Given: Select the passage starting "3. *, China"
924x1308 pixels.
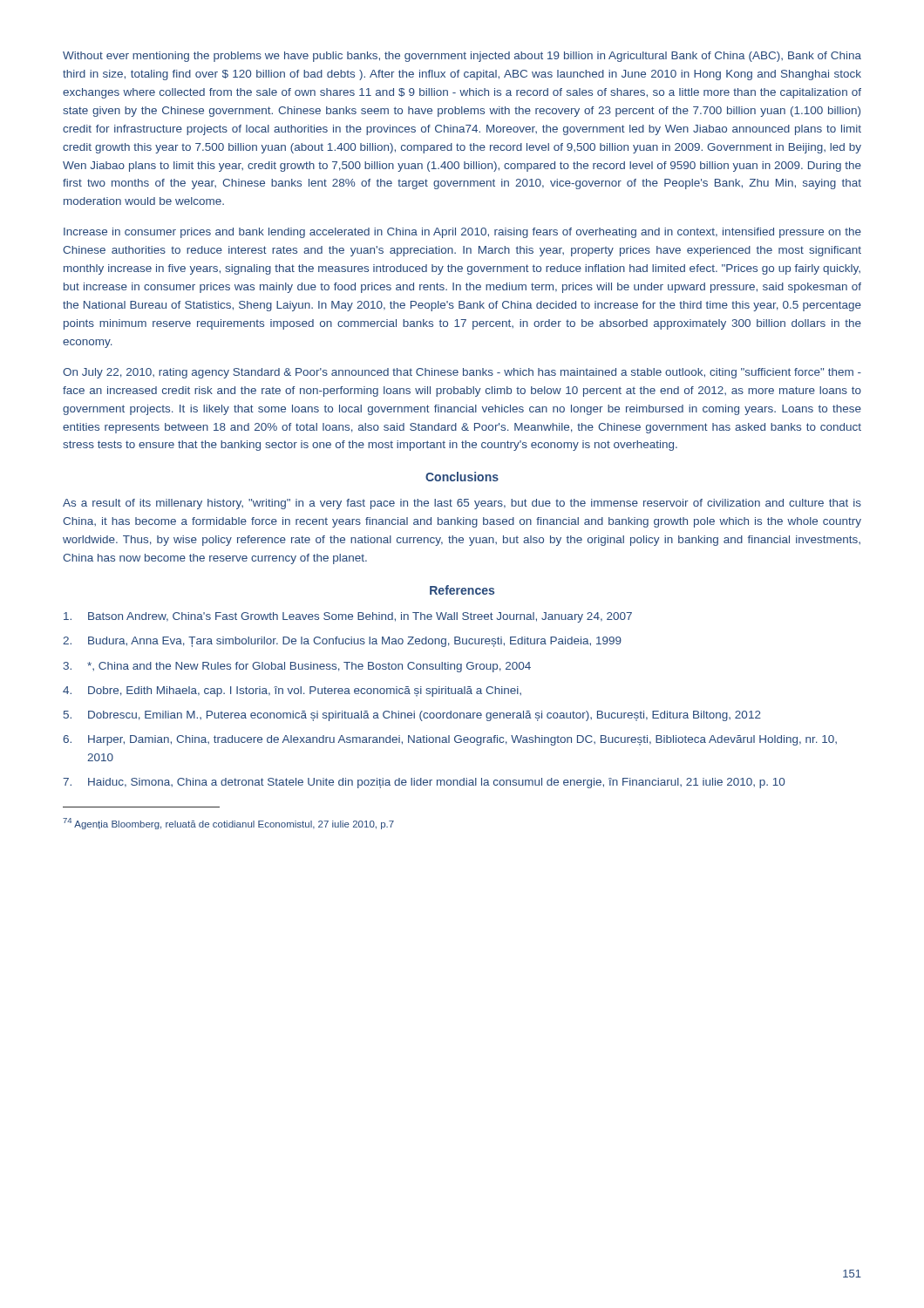Looking at the screenshot, I should click(x=462, y=666).
